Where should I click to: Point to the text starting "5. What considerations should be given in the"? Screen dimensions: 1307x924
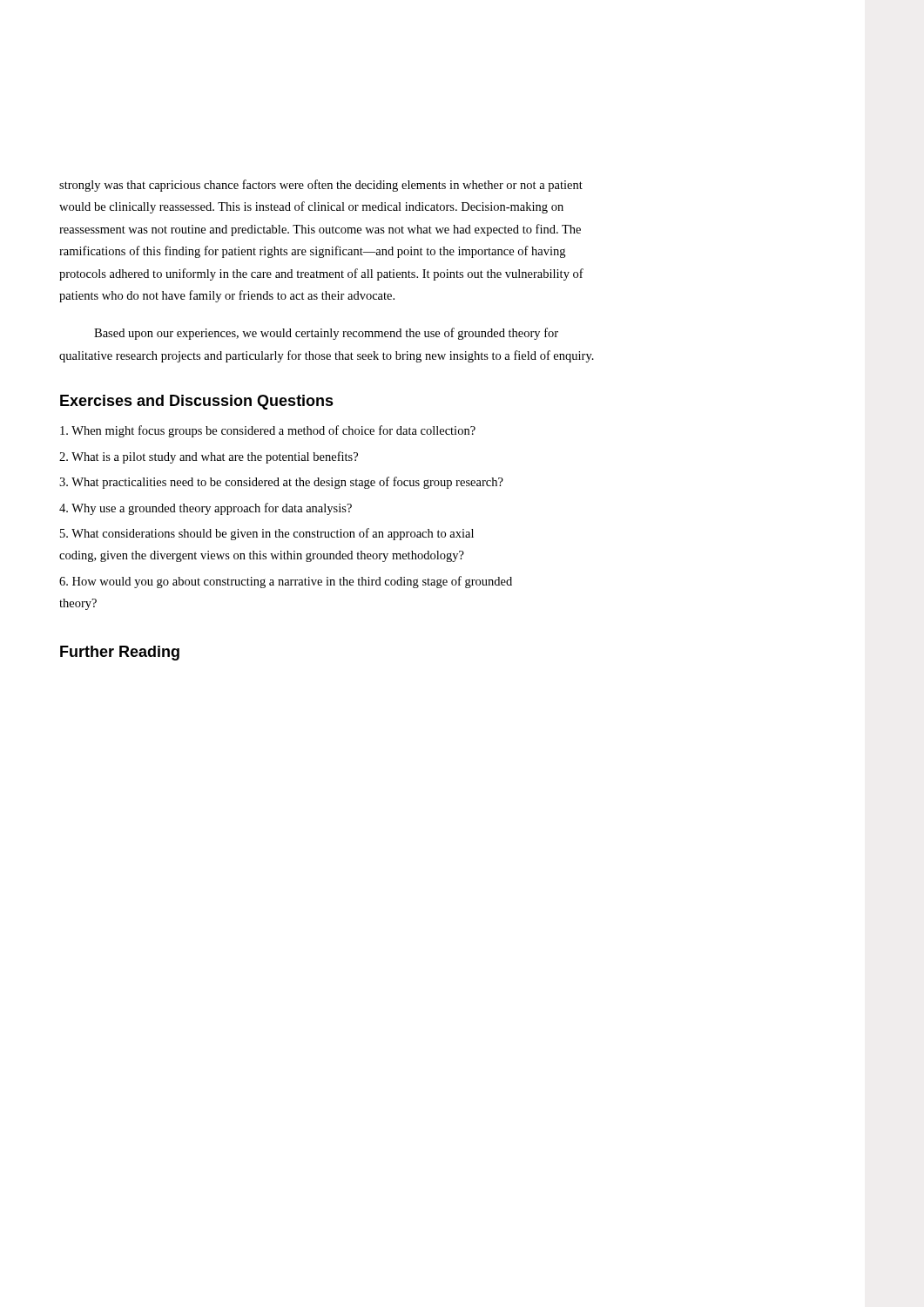tap(267, 544)
